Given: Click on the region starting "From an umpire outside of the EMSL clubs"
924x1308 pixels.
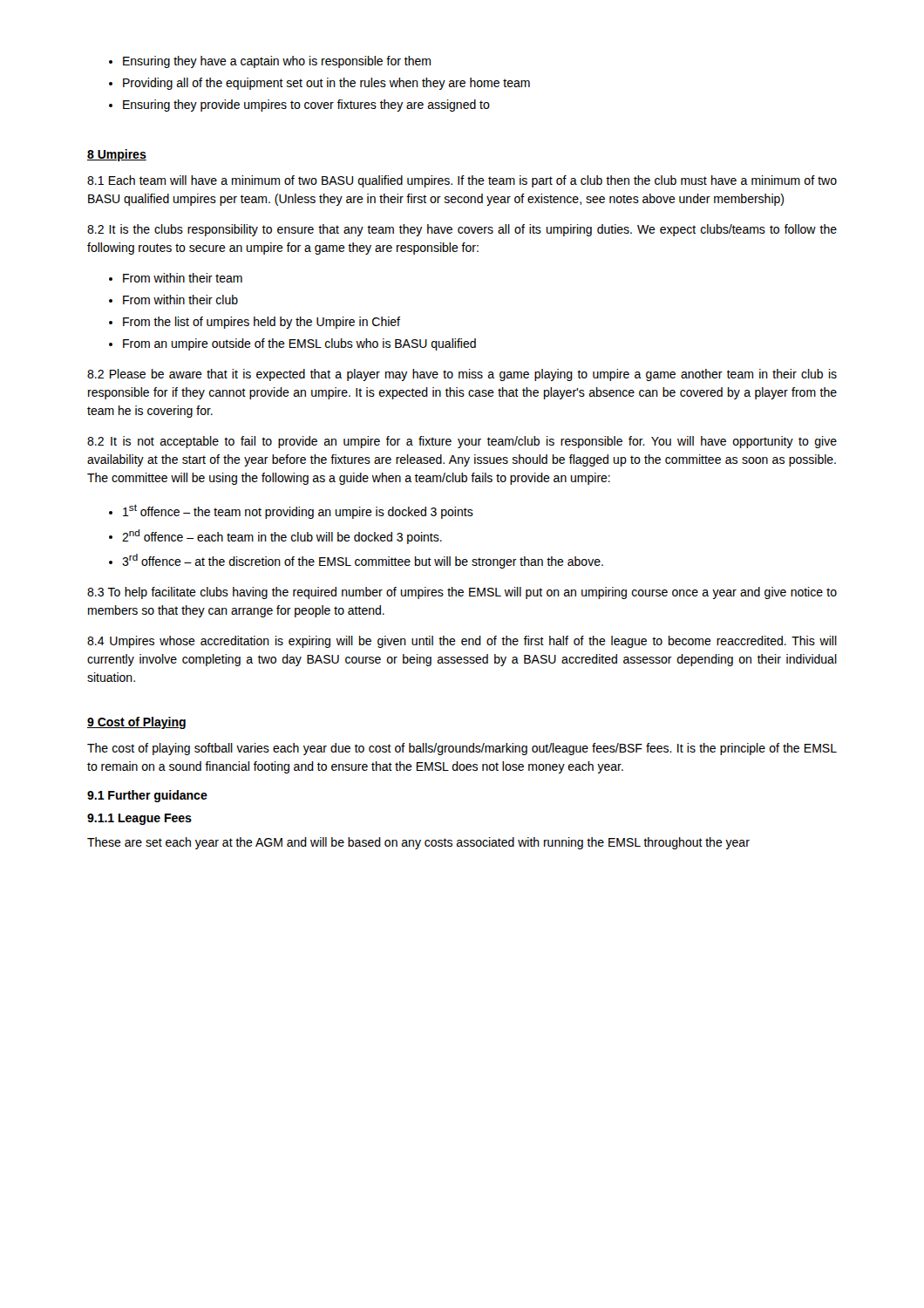Looking at the screenshot, I should point(479,344).
